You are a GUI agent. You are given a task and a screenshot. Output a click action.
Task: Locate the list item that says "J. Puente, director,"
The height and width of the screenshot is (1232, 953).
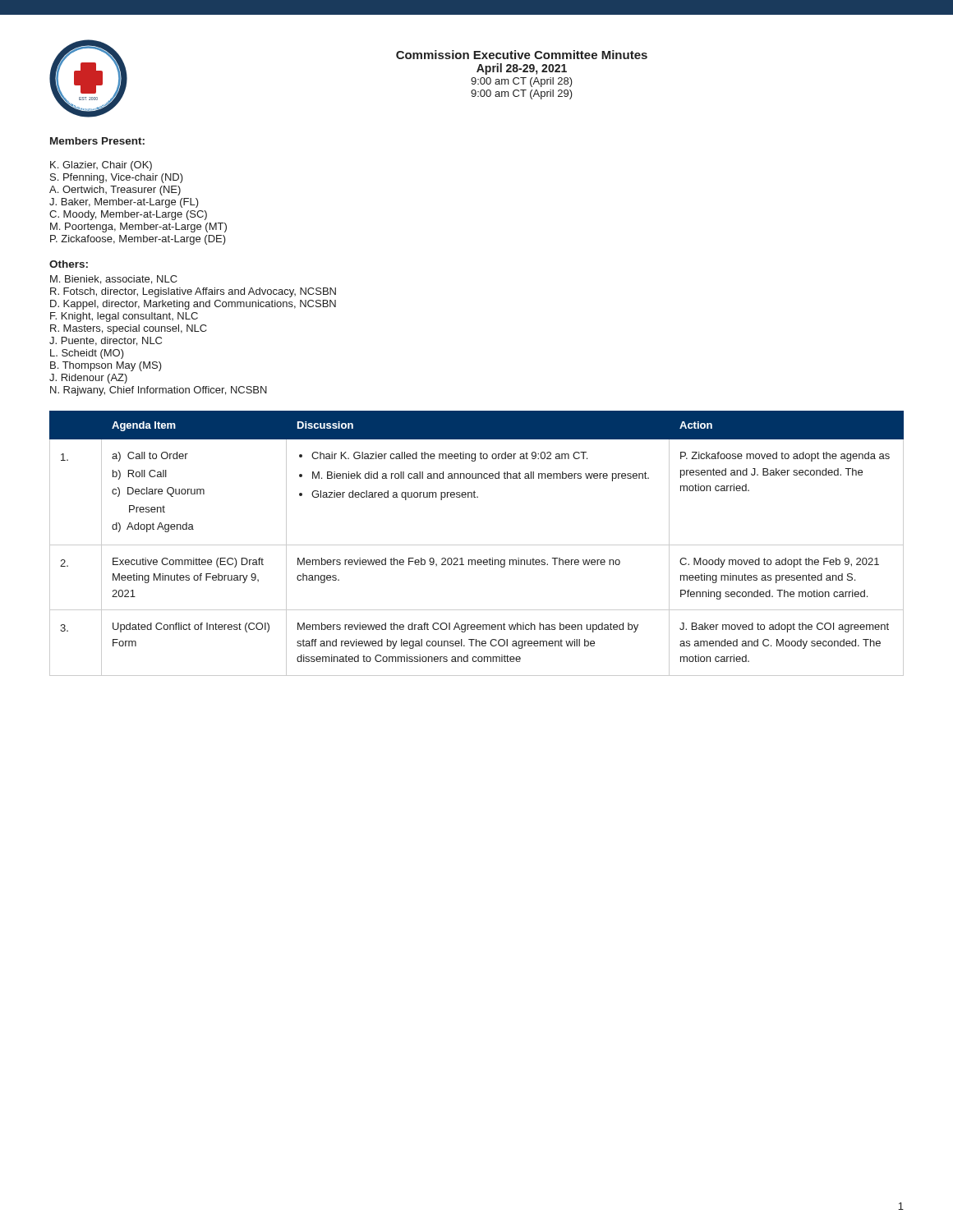click(106, 340)
